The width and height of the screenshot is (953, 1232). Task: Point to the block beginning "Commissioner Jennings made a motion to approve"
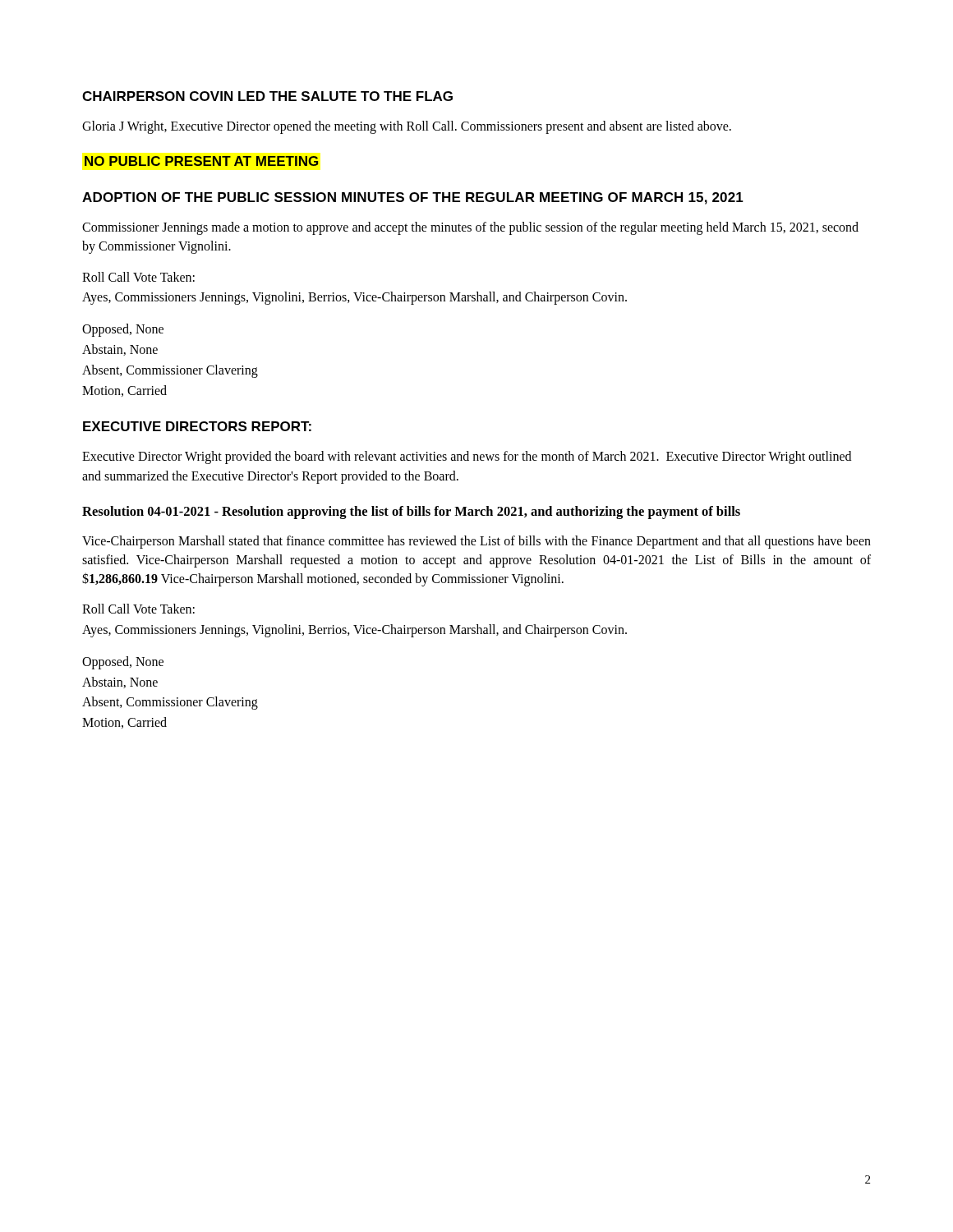coord(470,237)
